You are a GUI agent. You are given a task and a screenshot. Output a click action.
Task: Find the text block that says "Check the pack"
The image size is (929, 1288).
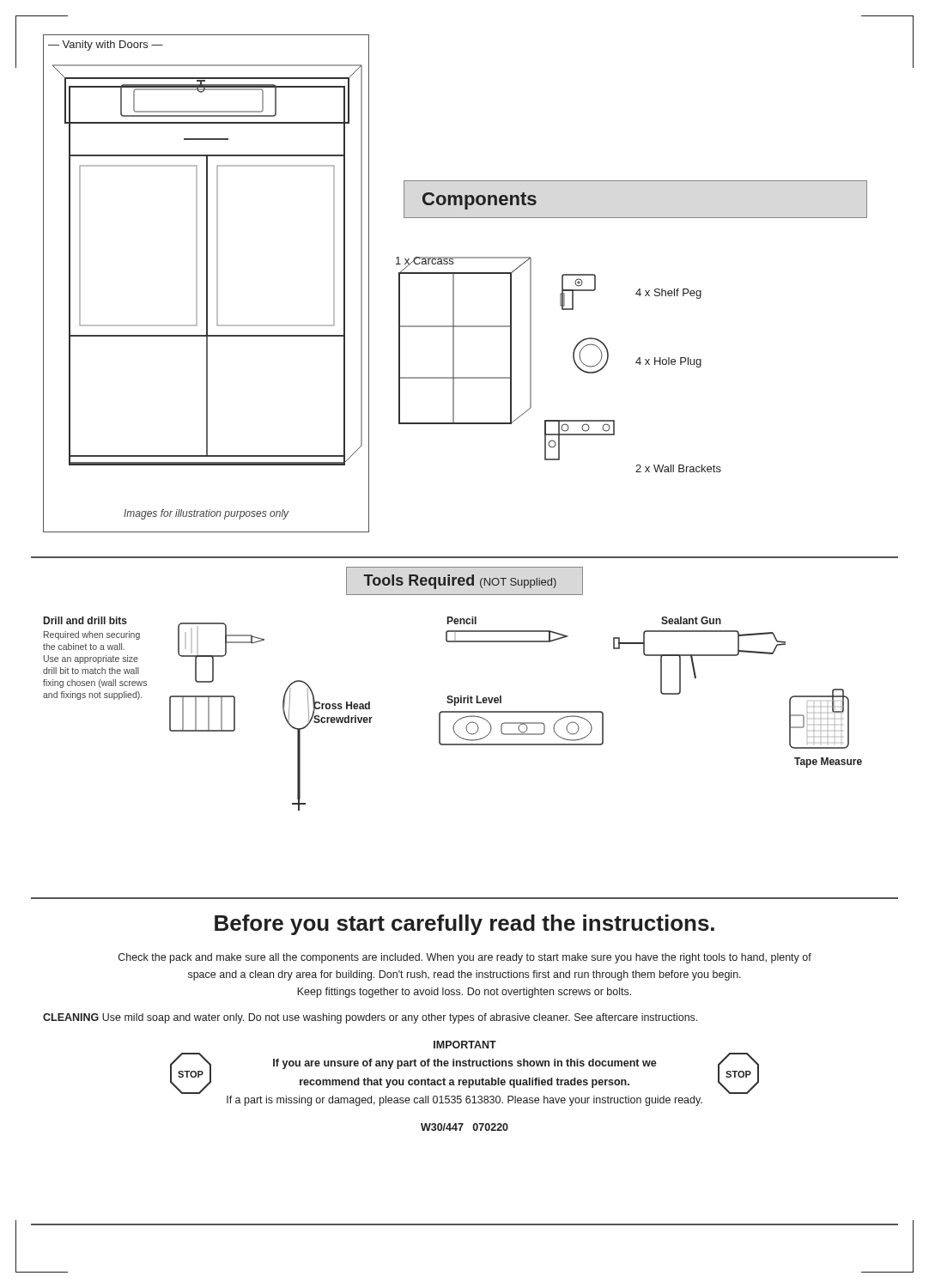pos(464,975)
